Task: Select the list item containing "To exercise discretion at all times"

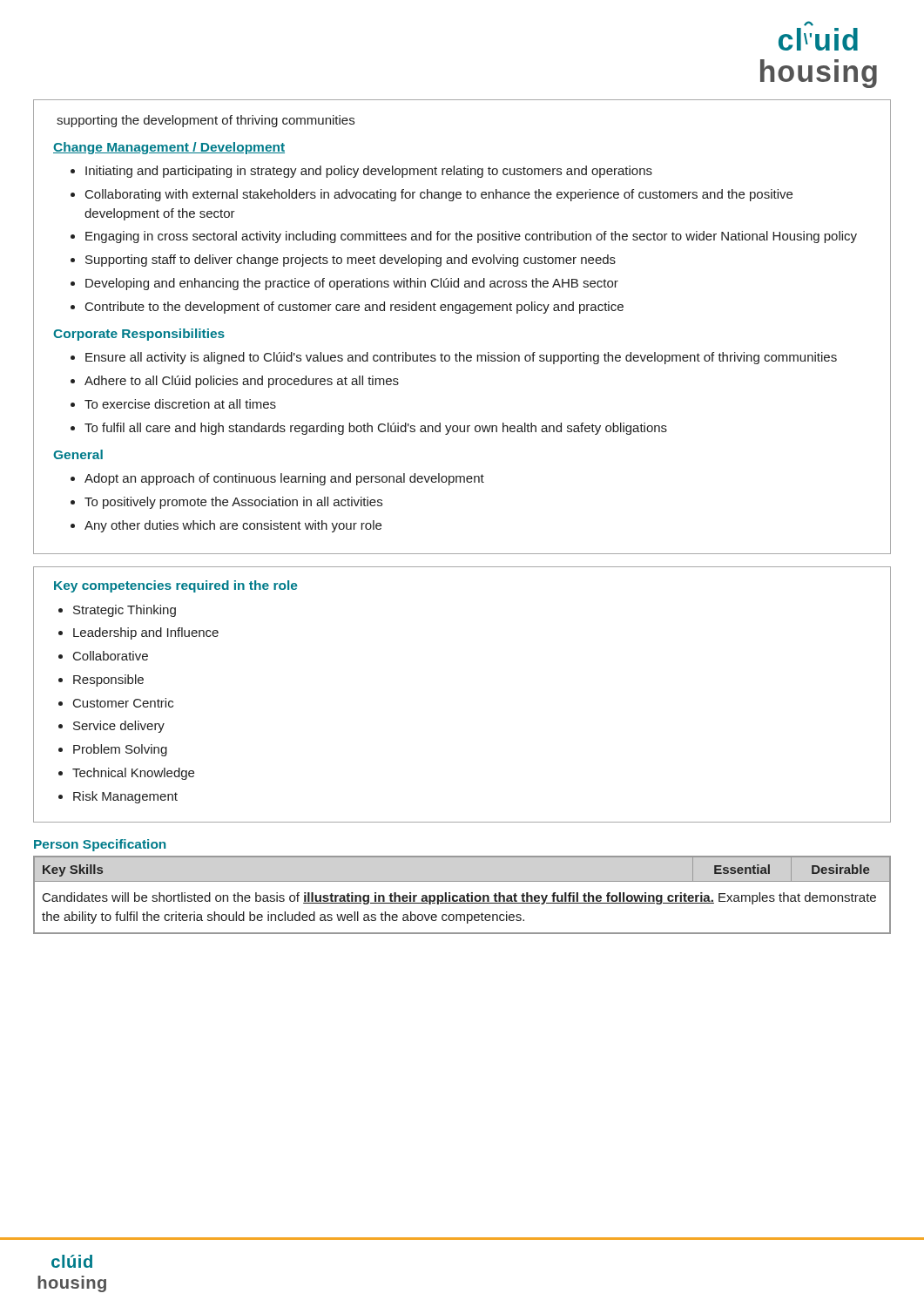Action: coord(180,404)
